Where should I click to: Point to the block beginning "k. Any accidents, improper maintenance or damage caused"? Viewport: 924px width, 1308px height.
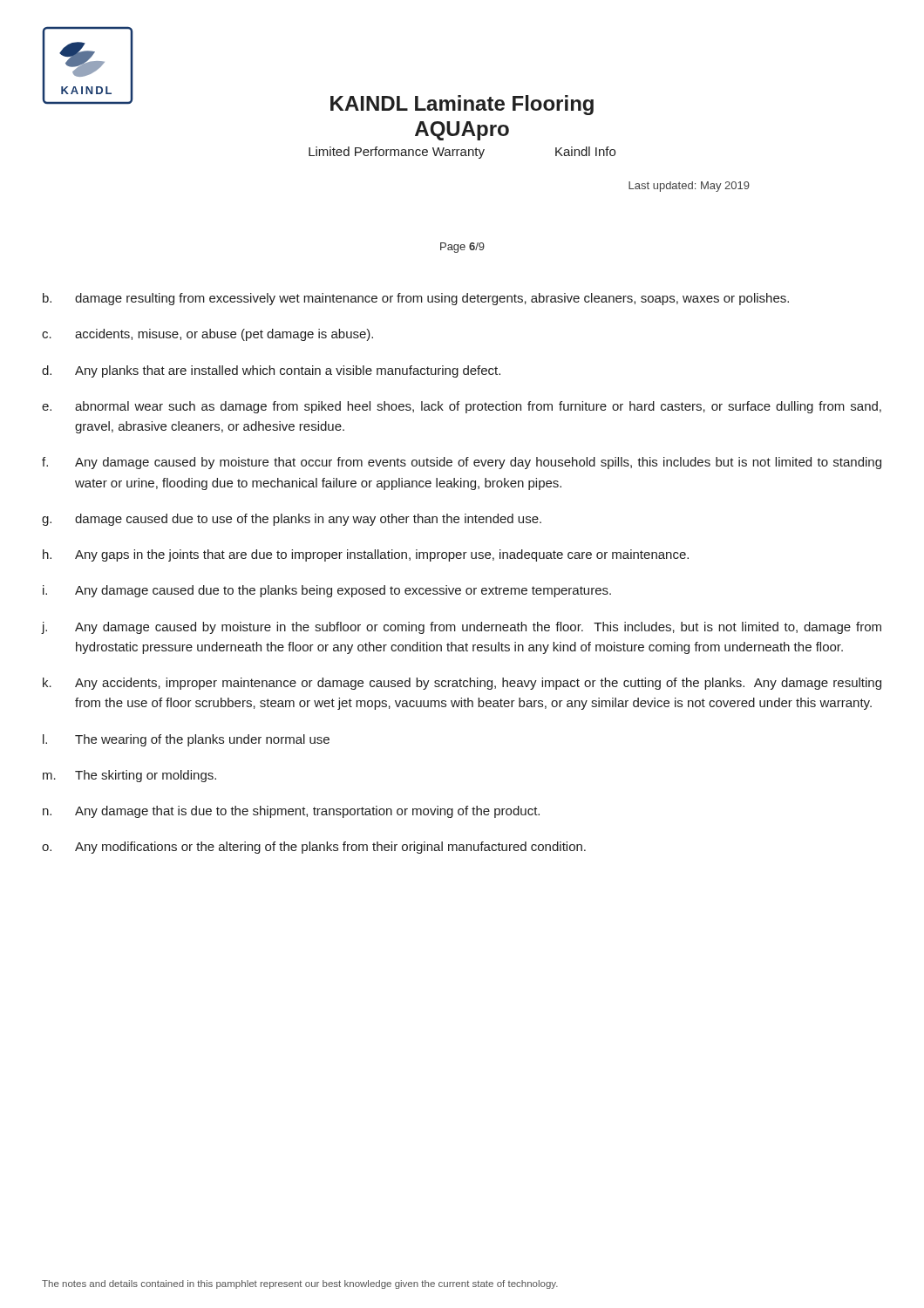[462, 693]
